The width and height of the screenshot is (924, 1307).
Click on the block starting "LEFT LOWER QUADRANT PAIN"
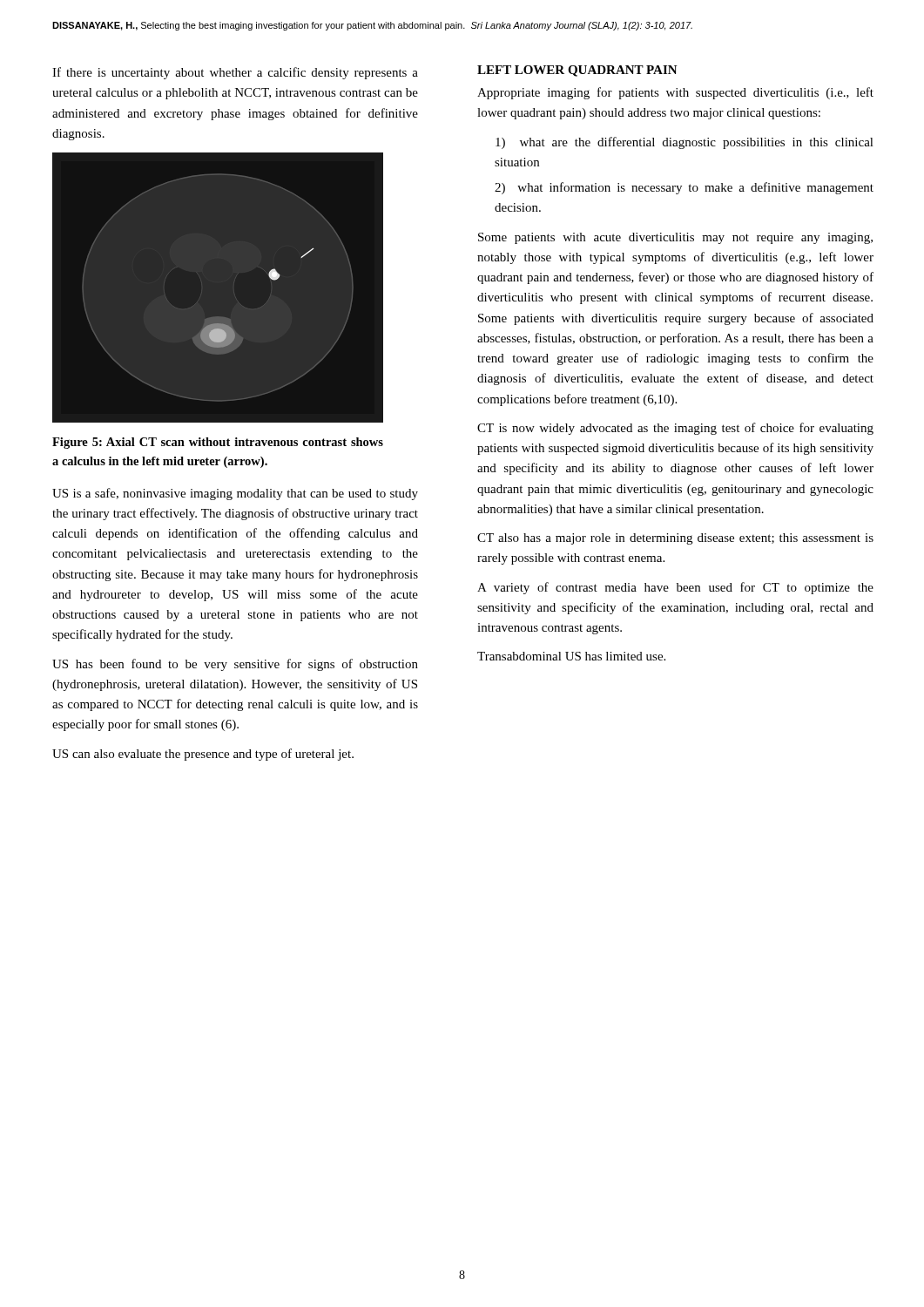click(577, 70)
